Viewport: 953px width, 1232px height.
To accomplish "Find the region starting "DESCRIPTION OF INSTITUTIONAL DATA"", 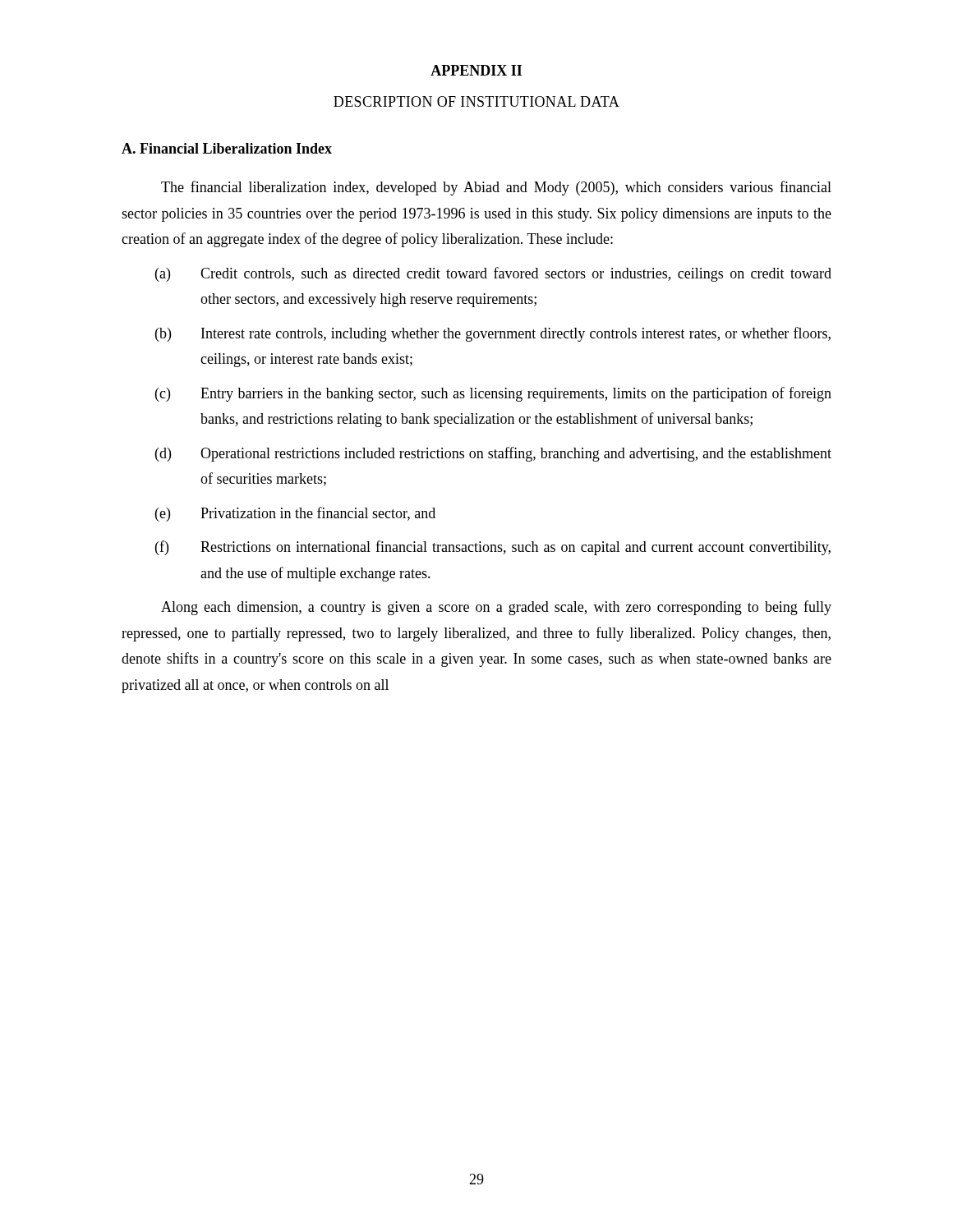I will [476, 102].
